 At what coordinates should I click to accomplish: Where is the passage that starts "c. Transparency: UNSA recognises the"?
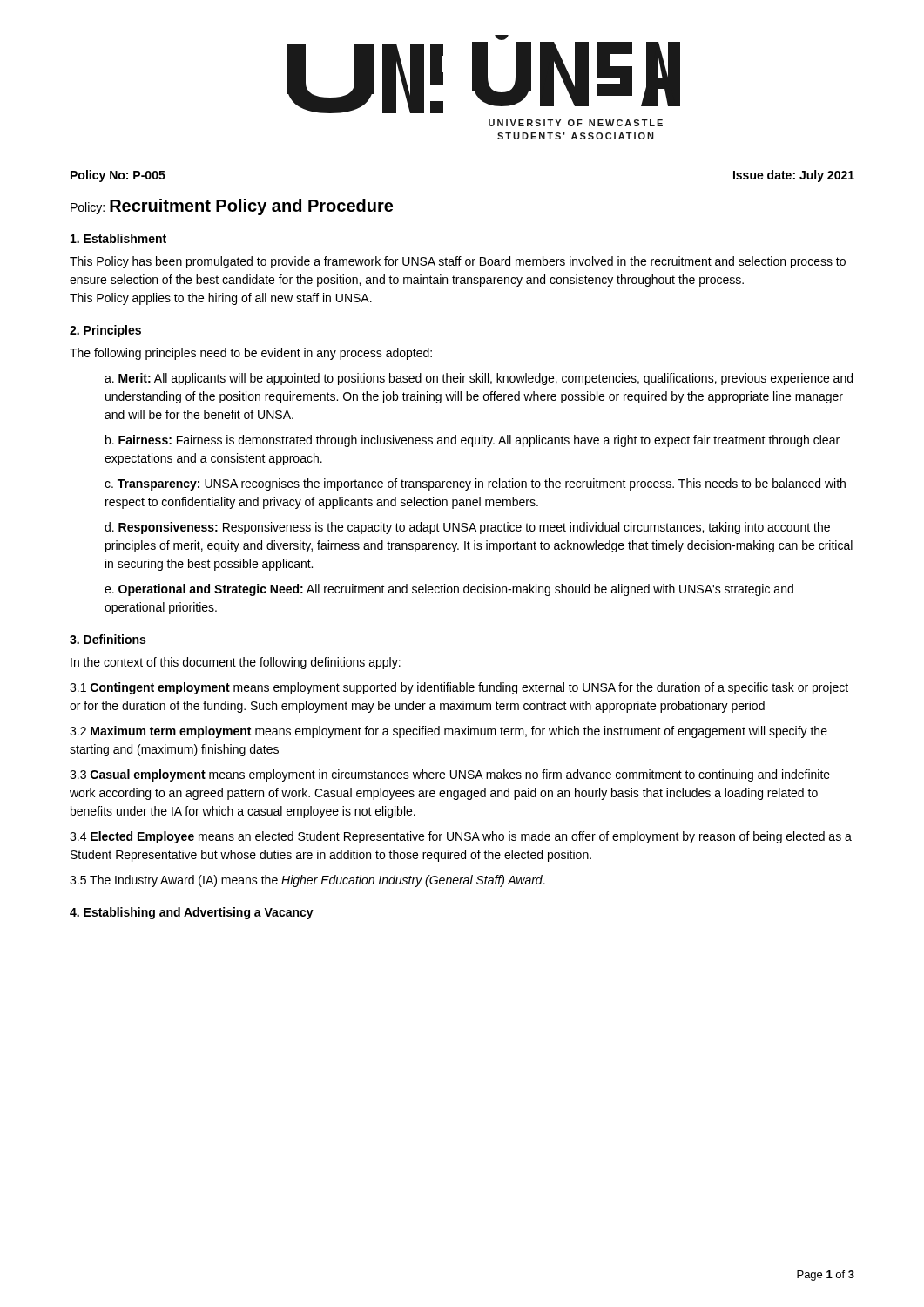coord(475,493)
